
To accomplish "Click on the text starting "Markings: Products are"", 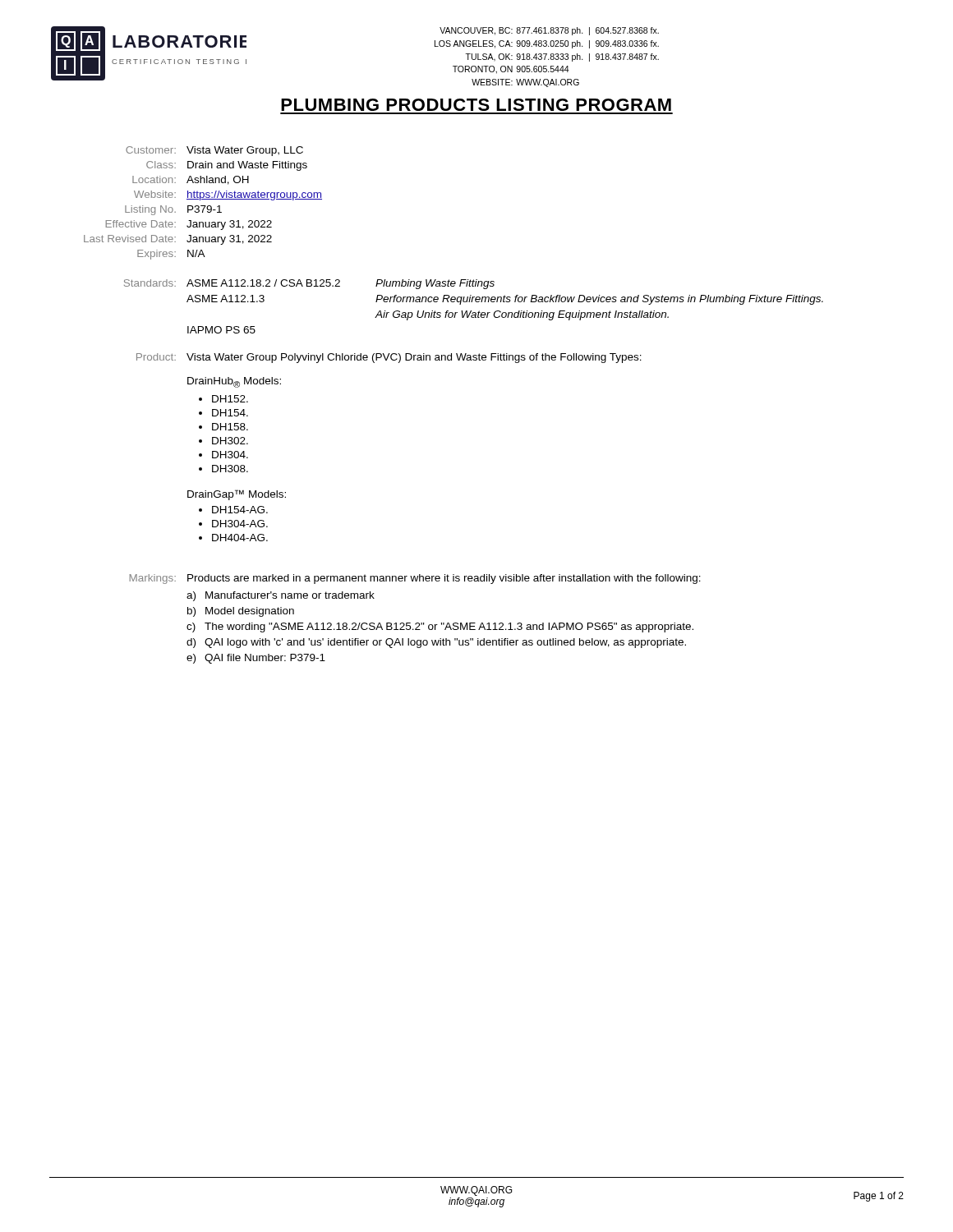I will [476, 619].
